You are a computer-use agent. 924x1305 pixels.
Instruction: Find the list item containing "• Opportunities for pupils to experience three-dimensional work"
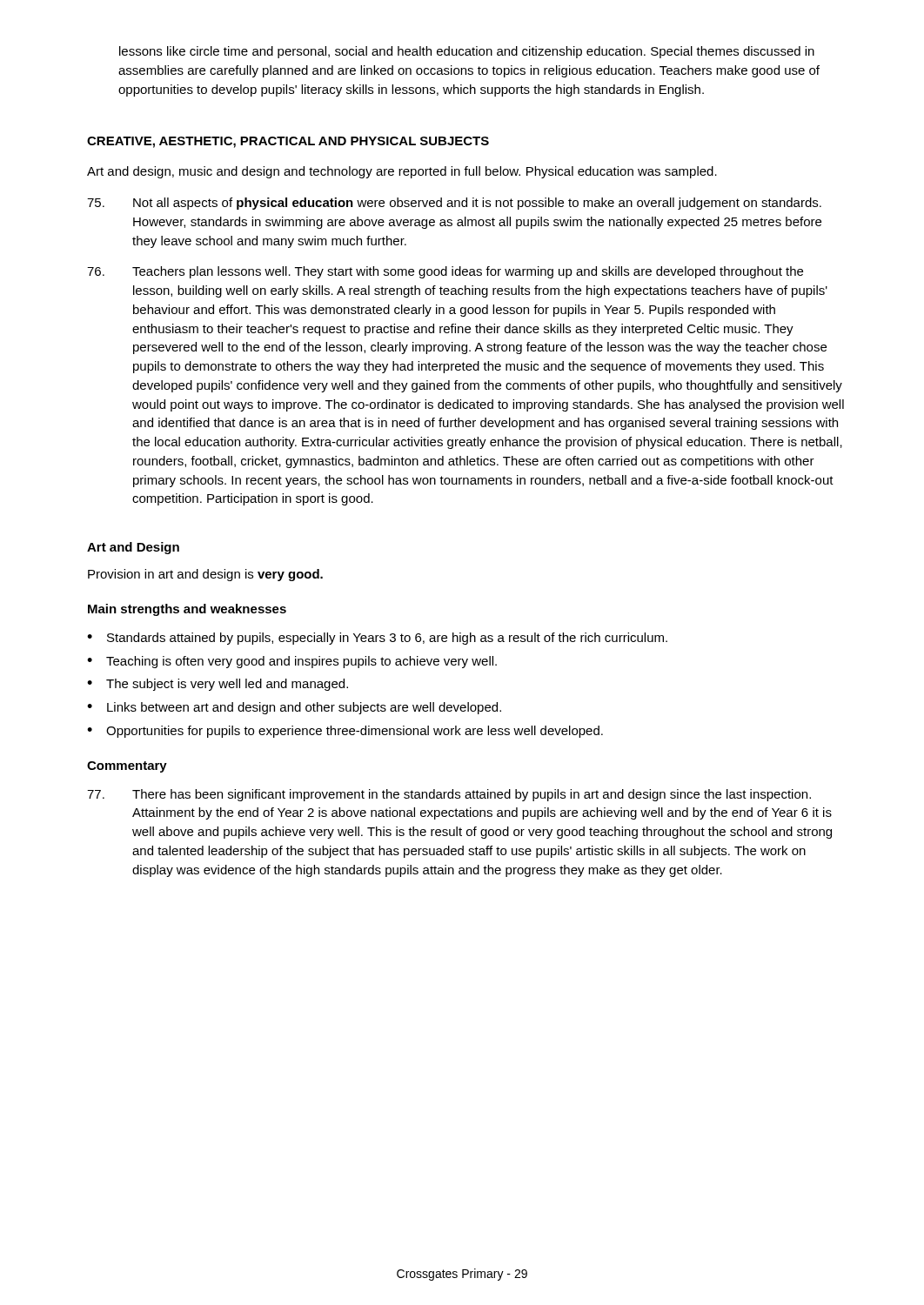466,730
